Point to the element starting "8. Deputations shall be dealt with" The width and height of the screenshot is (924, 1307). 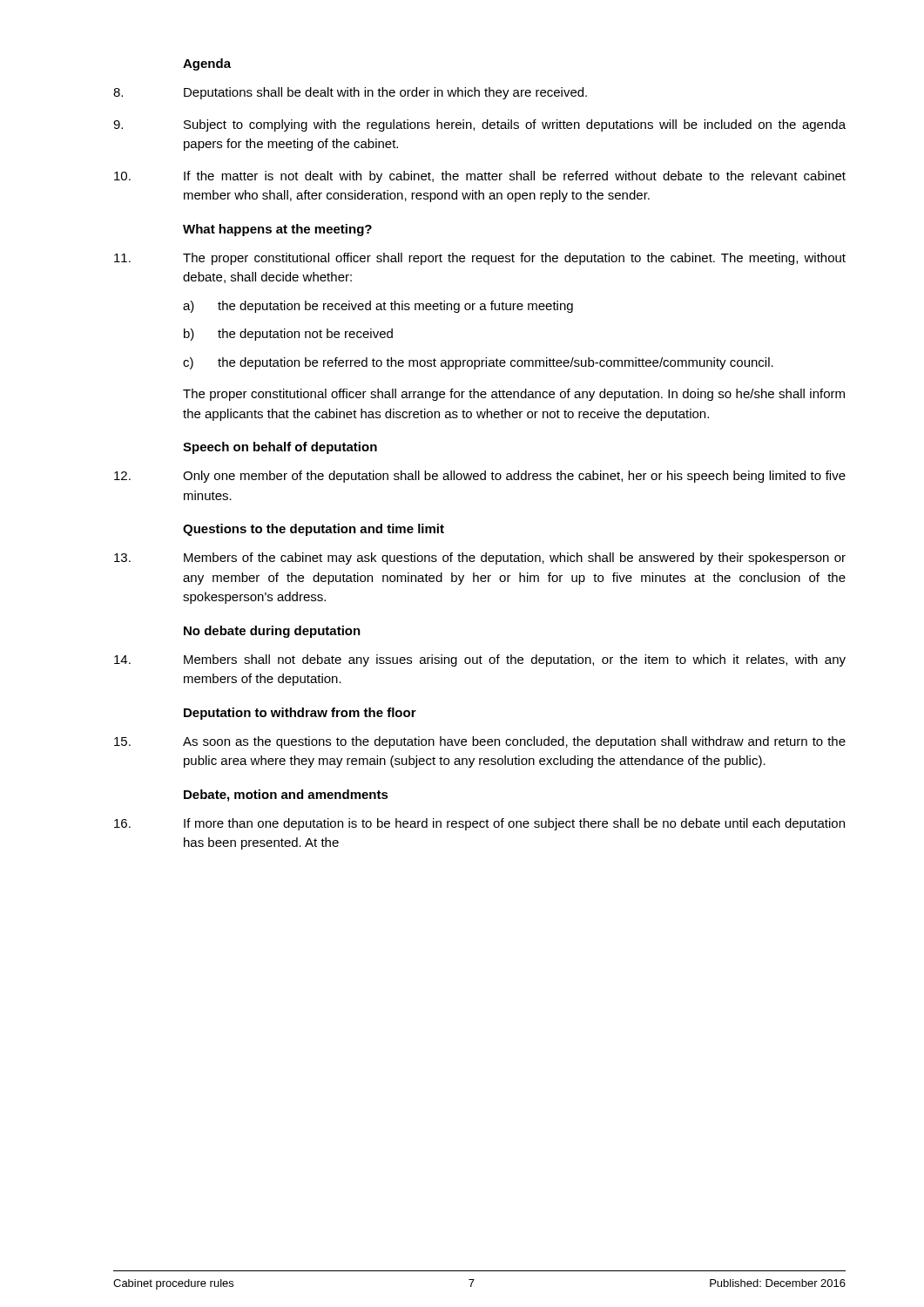pyautogui.click(x=479, y=93)
